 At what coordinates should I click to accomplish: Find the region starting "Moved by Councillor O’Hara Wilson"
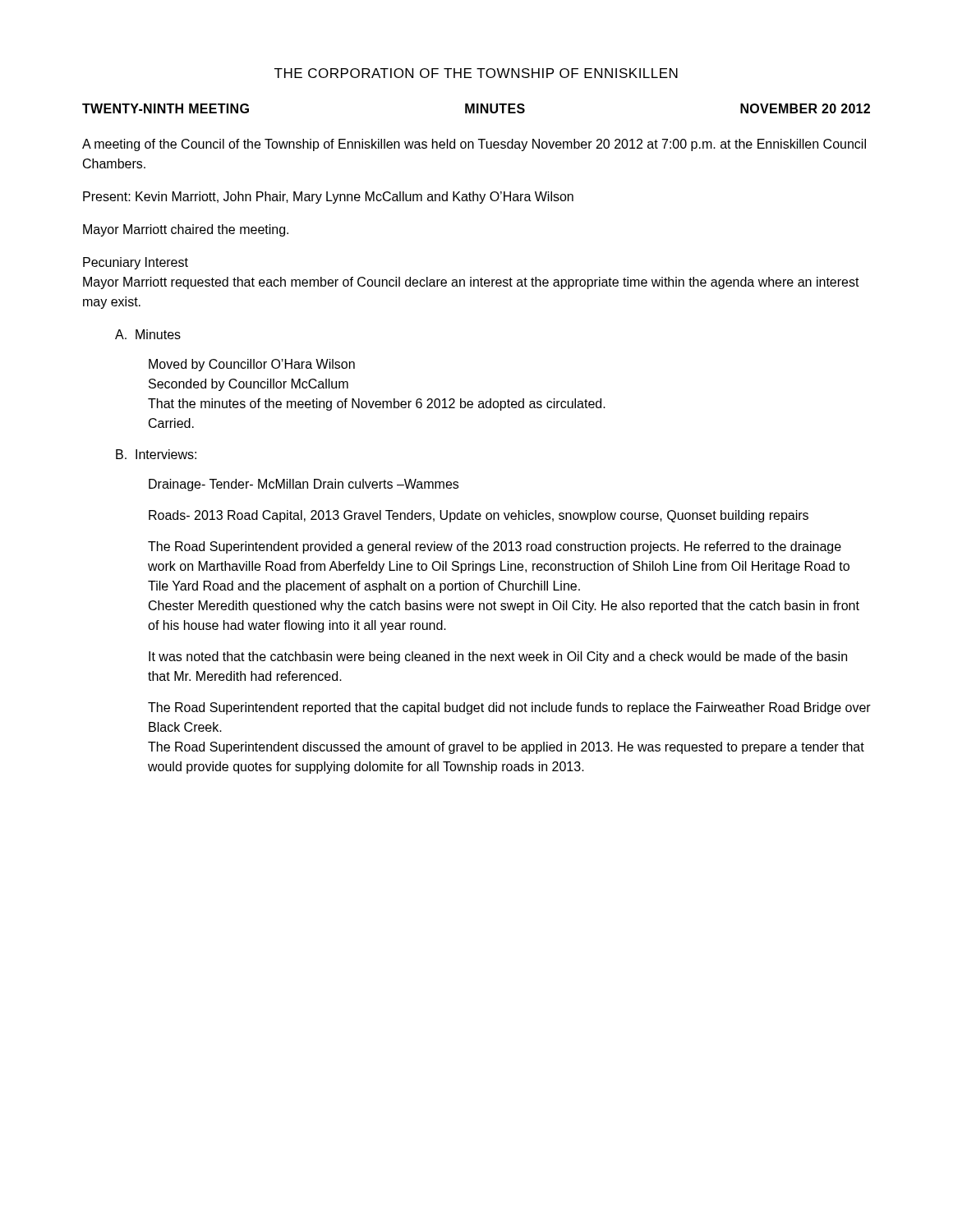[x=377, y=394]
